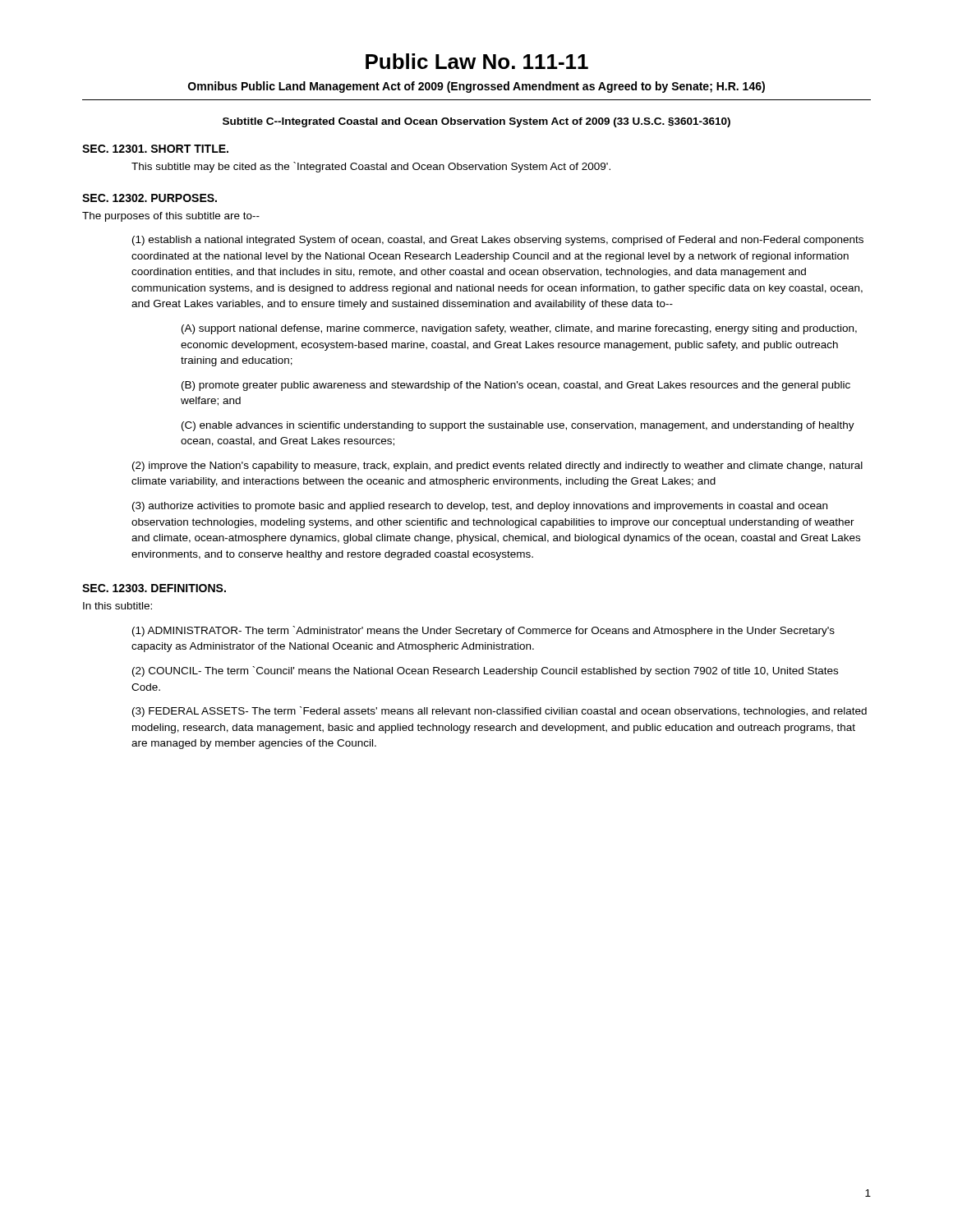
Task: Navigate to the text starting "(3) authorize activities to promote basic and applied"
Action: click(x=496, y=530)
